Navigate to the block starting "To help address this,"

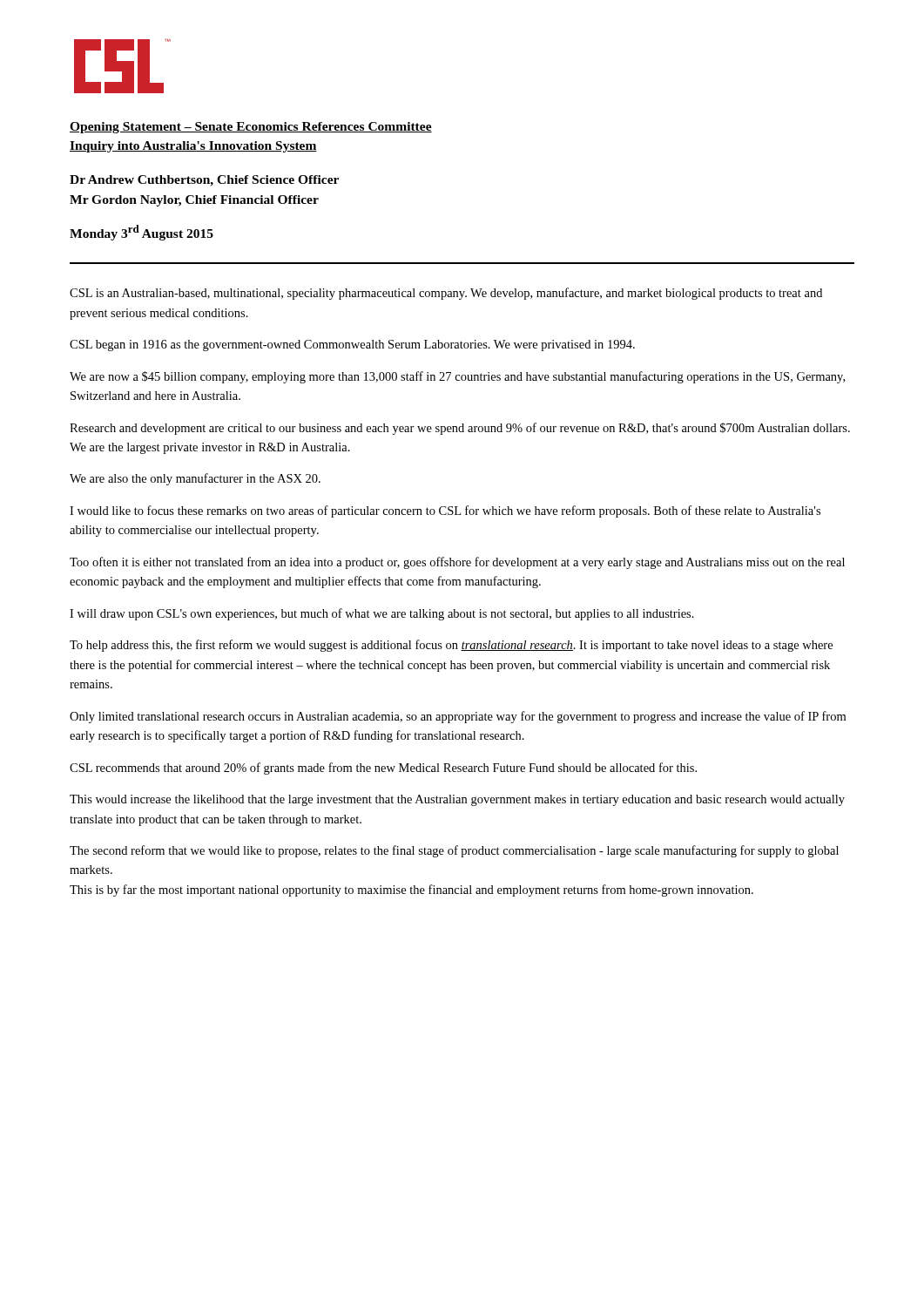click(x=451, y=665)
